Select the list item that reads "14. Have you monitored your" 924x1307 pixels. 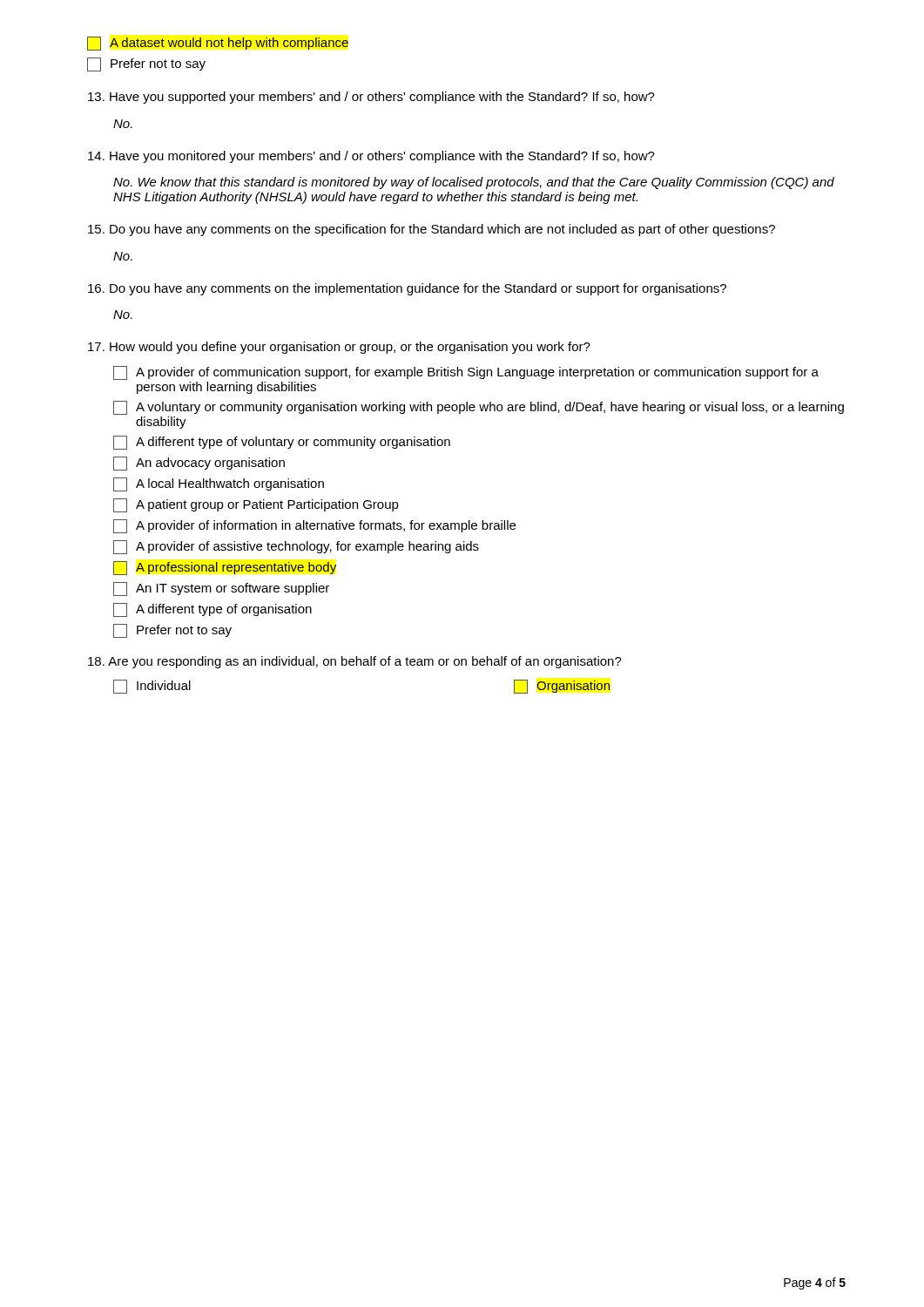point(371,155)
